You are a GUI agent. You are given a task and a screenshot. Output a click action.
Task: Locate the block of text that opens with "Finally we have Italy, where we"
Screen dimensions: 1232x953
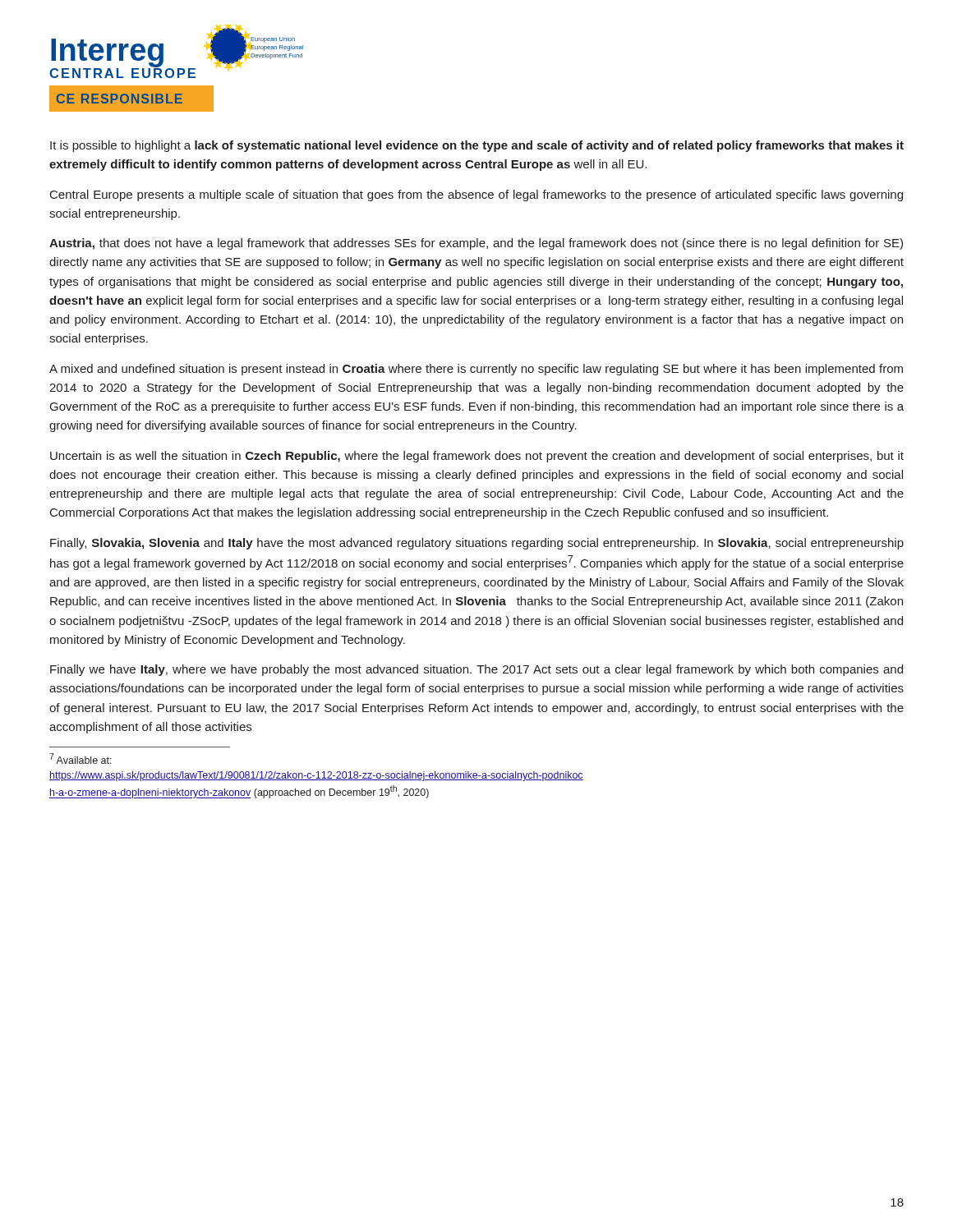[x=476, y=698]
